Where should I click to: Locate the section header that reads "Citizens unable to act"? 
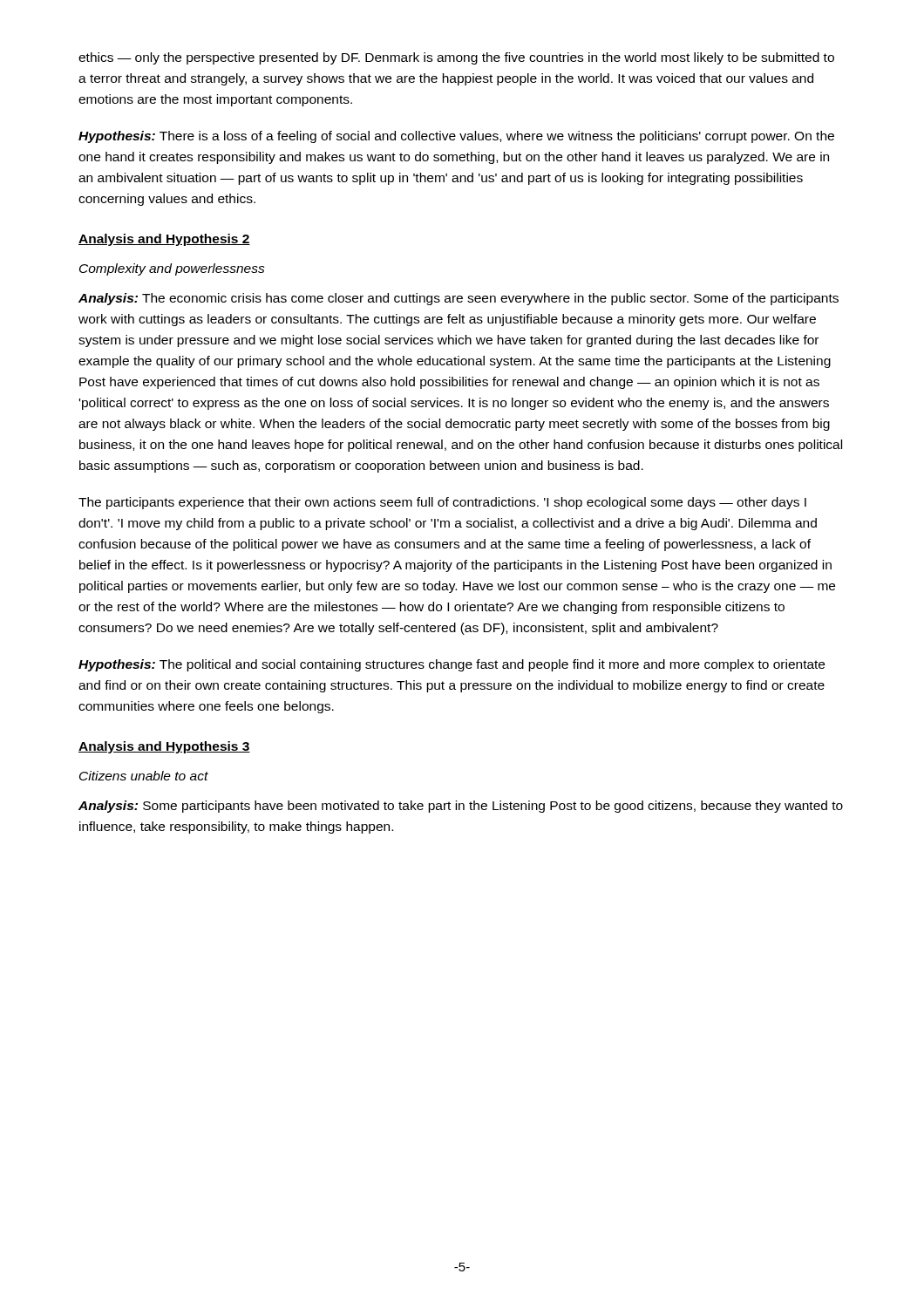tap(143, 776)
